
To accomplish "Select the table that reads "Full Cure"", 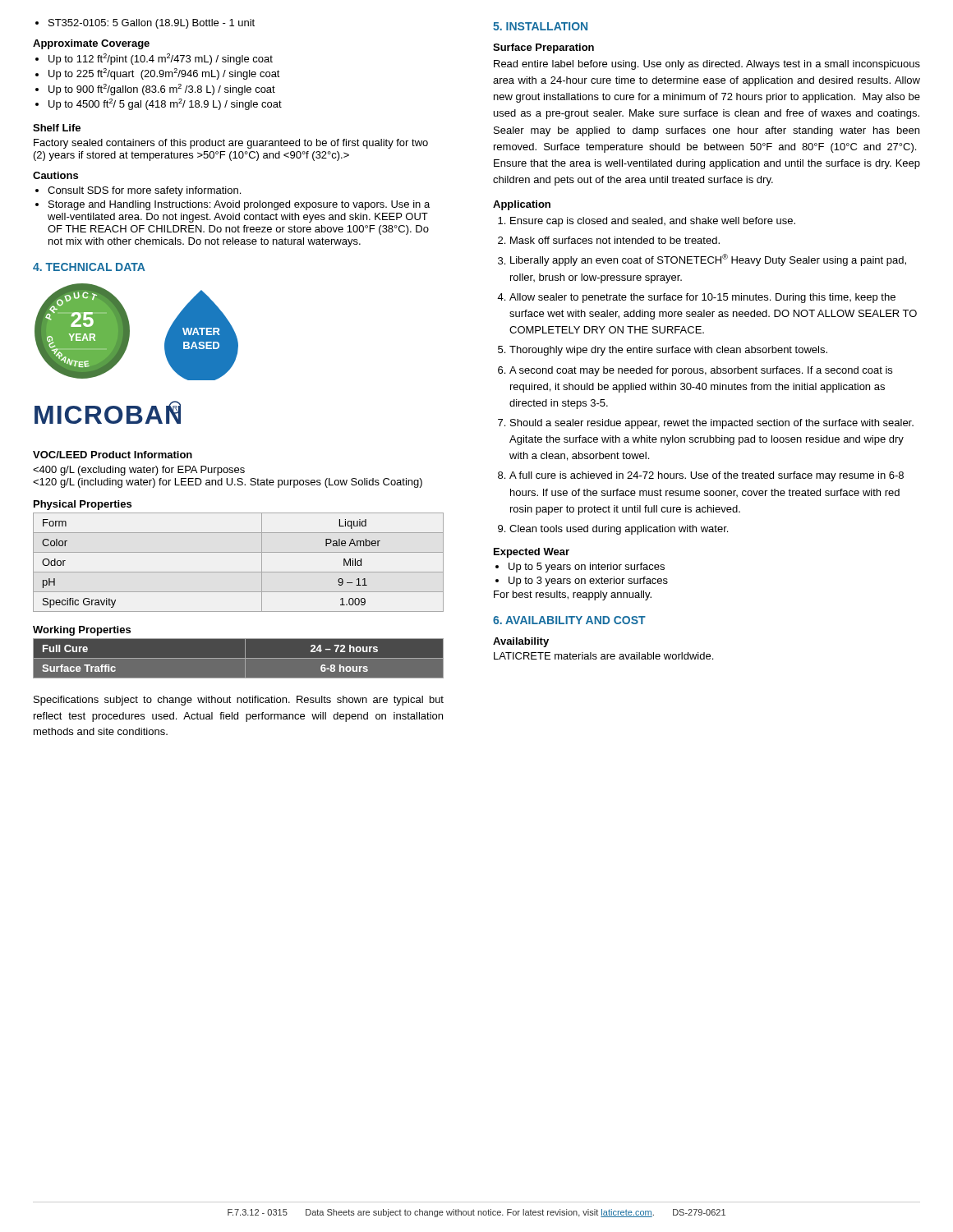I will (238, 659).
